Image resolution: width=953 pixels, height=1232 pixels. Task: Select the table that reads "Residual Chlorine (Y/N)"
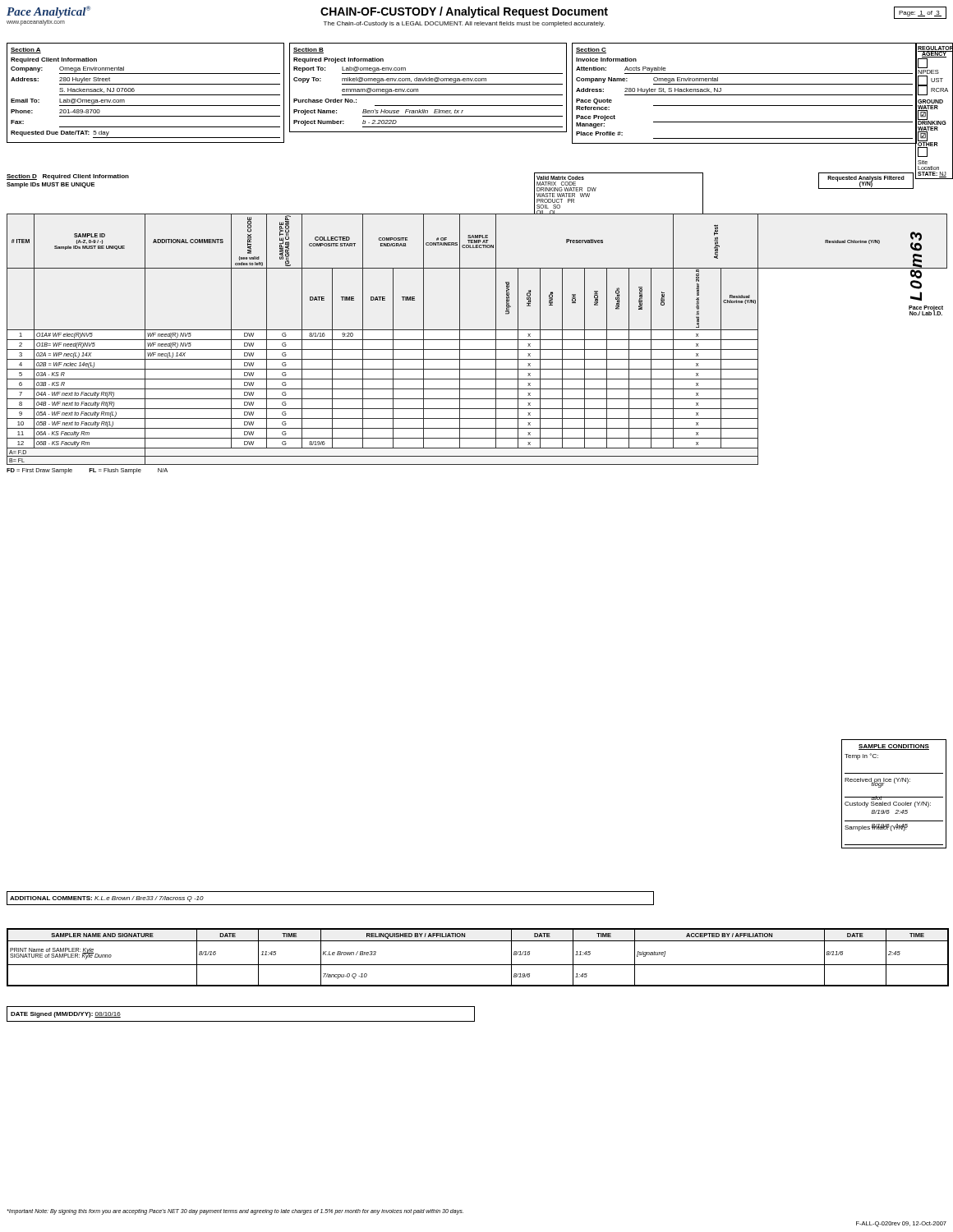click(477, 343)
